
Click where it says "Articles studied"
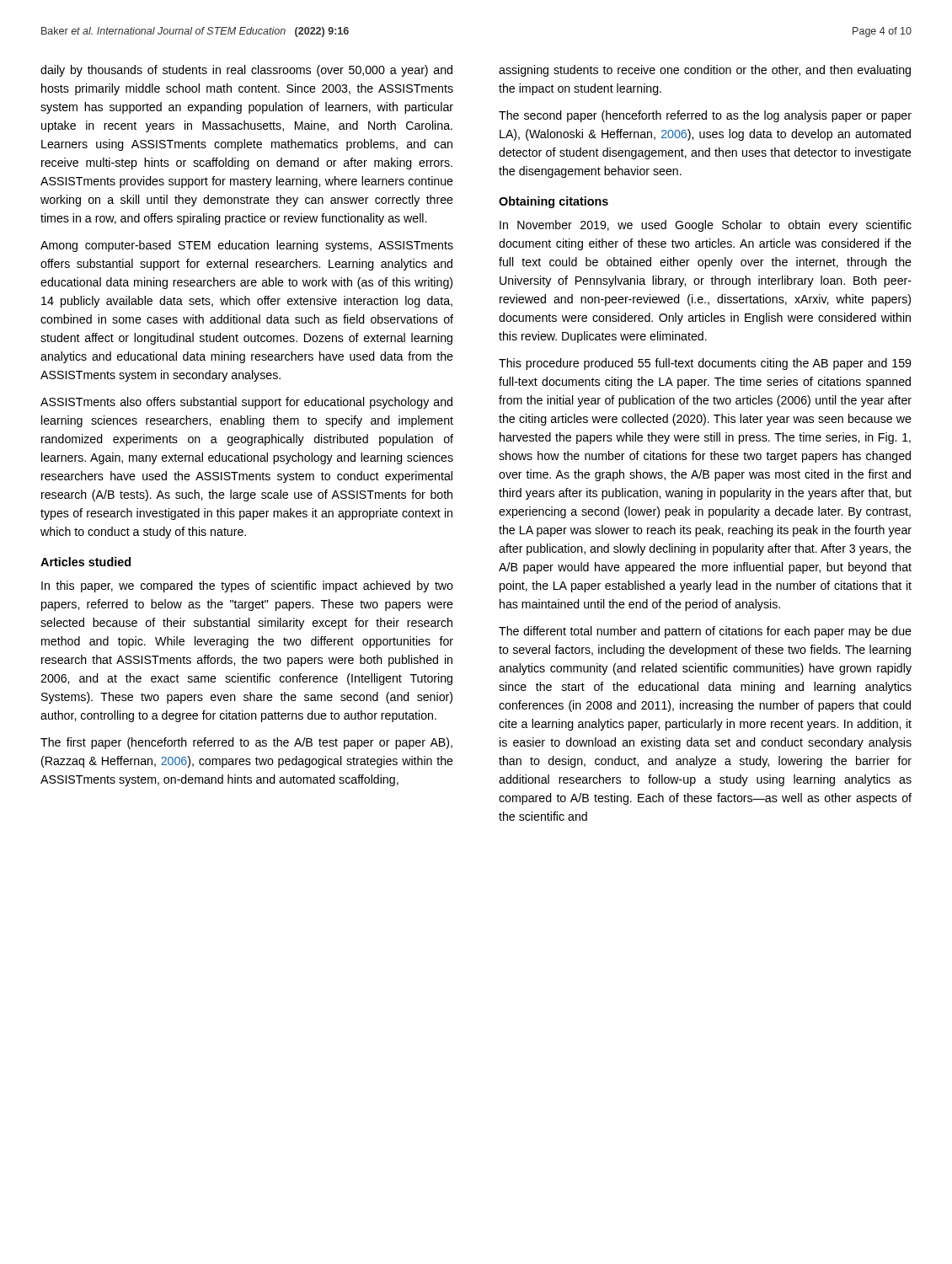click(86, 562)
